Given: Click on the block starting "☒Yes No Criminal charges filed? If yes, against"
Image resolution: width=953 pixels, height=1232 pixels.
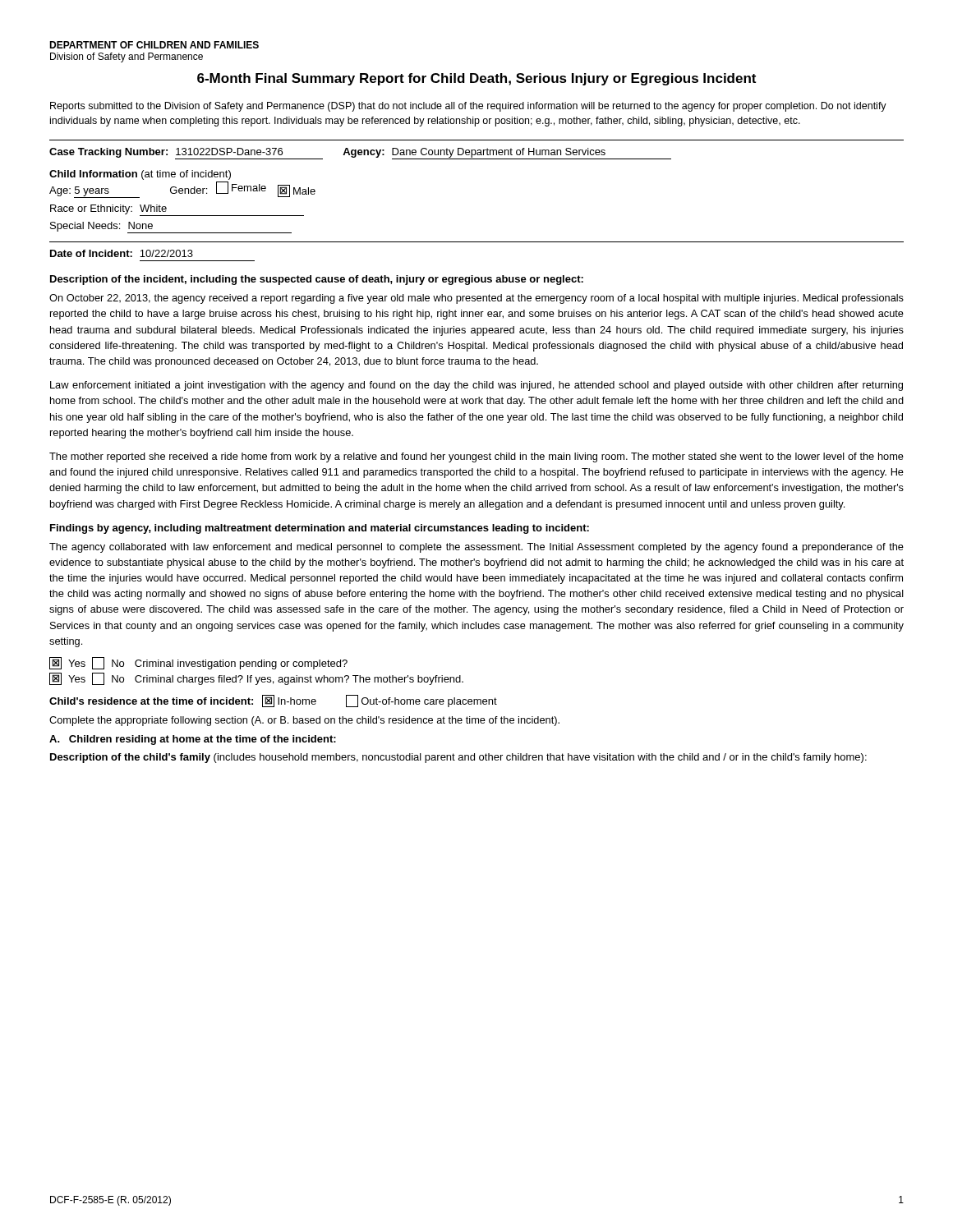Looking at the screenshot, I should pyautogui.click(x=257, y=679).
